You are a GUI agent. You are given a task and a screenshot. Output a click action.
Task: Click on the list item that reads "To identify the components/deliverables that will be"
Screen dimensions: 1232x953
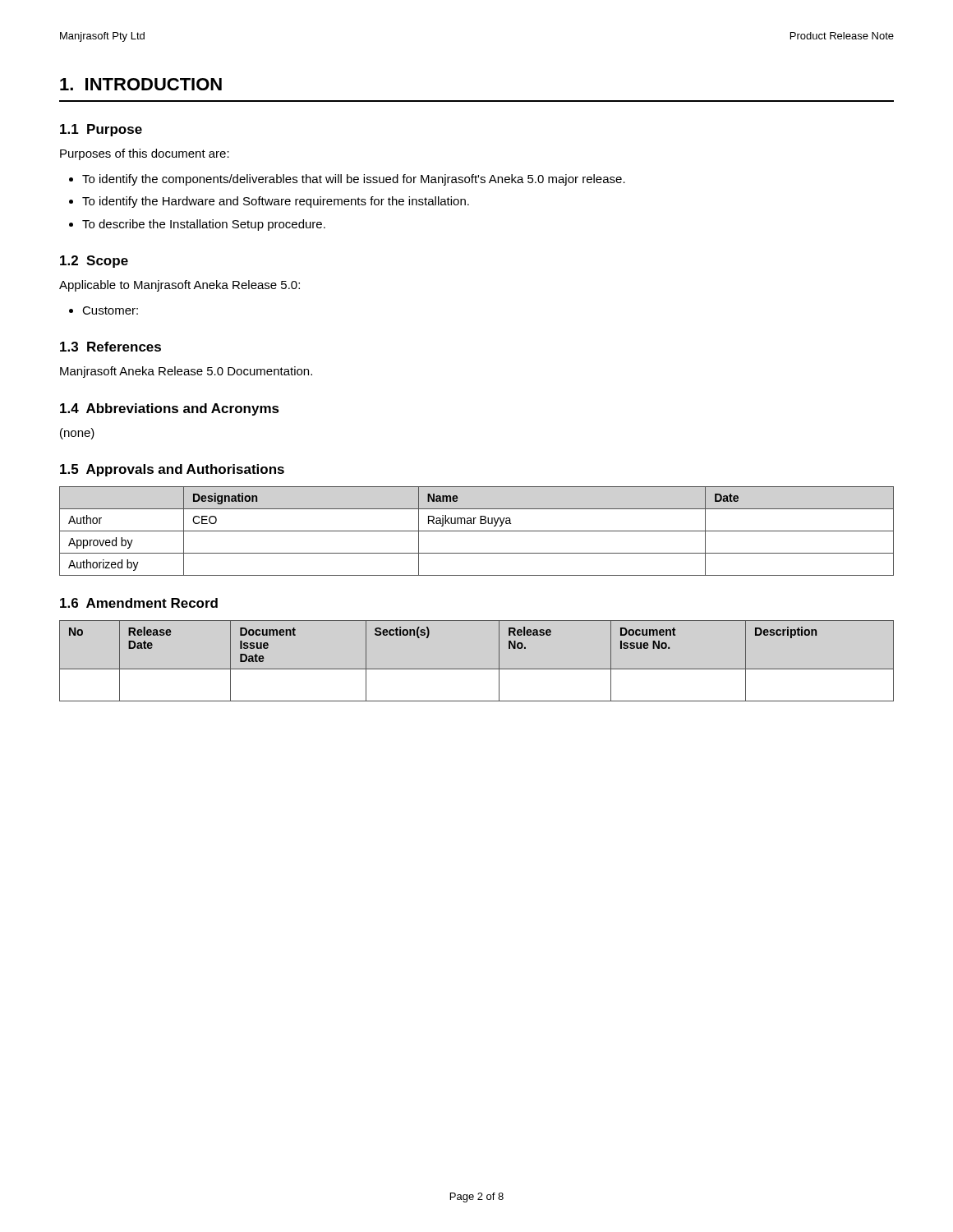[x=354, y=178]
